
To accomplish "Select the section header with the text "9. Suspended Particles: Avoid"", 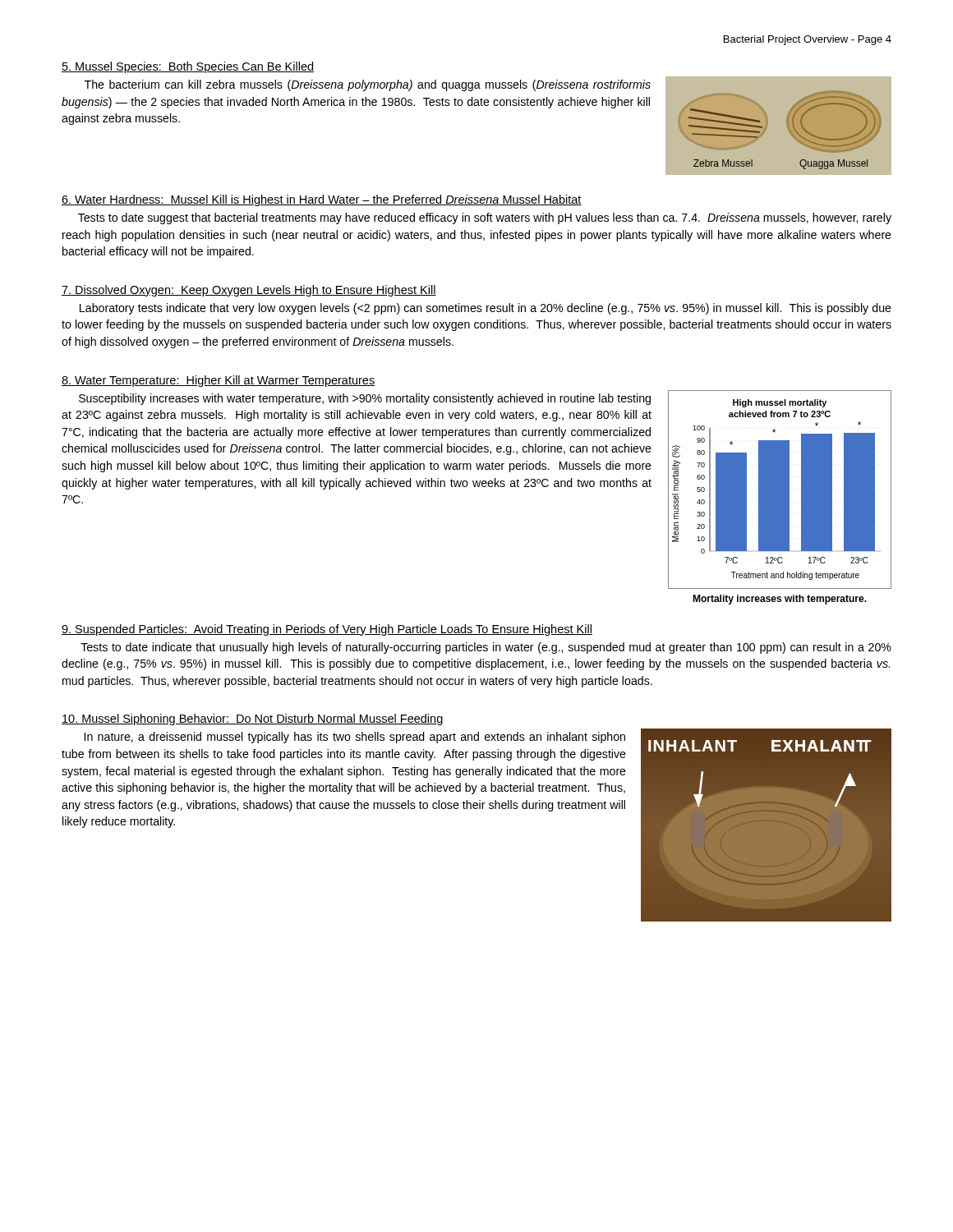I will pyautogui.click(x=327, y=629).
